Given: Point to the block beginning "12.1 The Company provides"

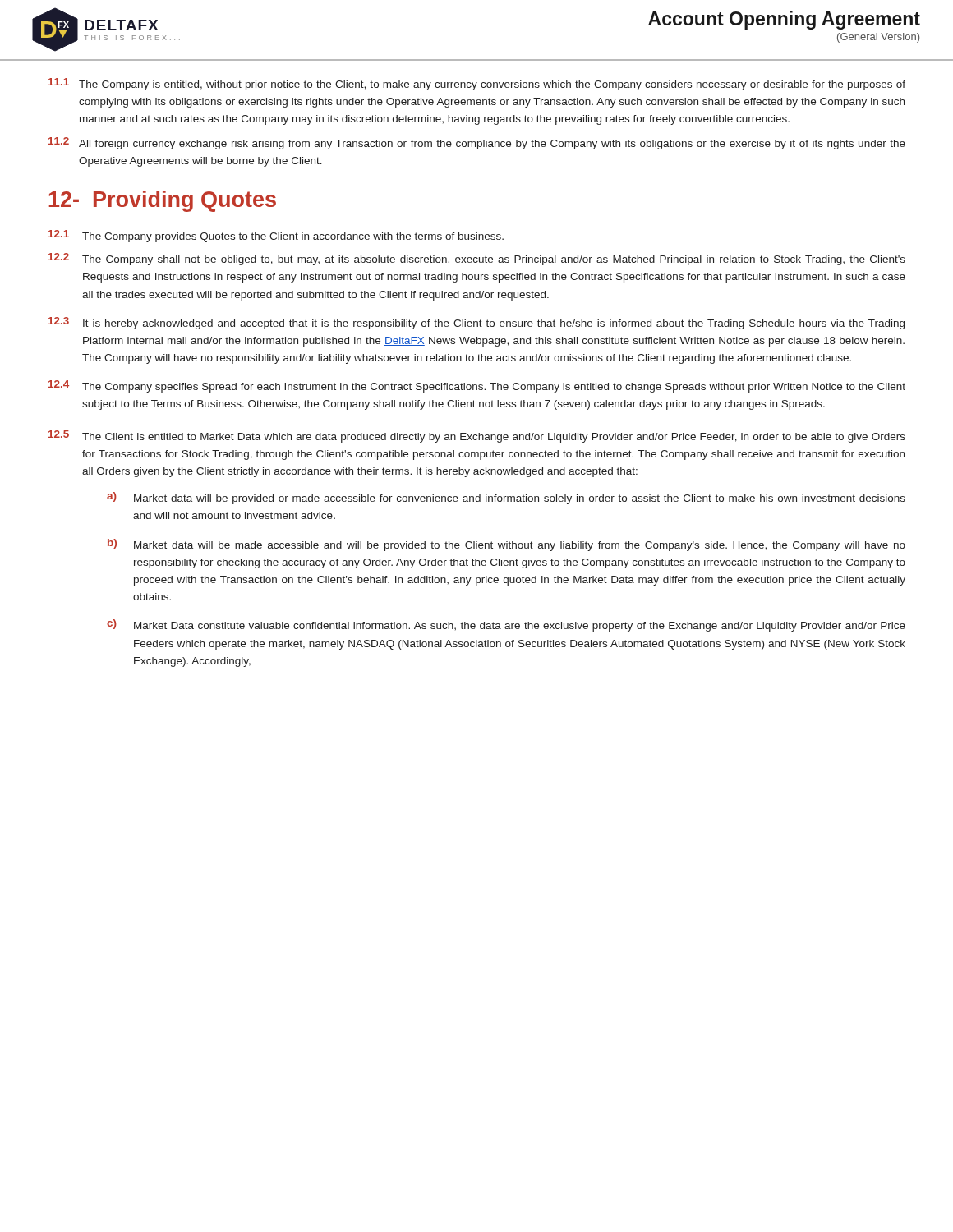Looking at the screenshot, I should click(476, 236).
